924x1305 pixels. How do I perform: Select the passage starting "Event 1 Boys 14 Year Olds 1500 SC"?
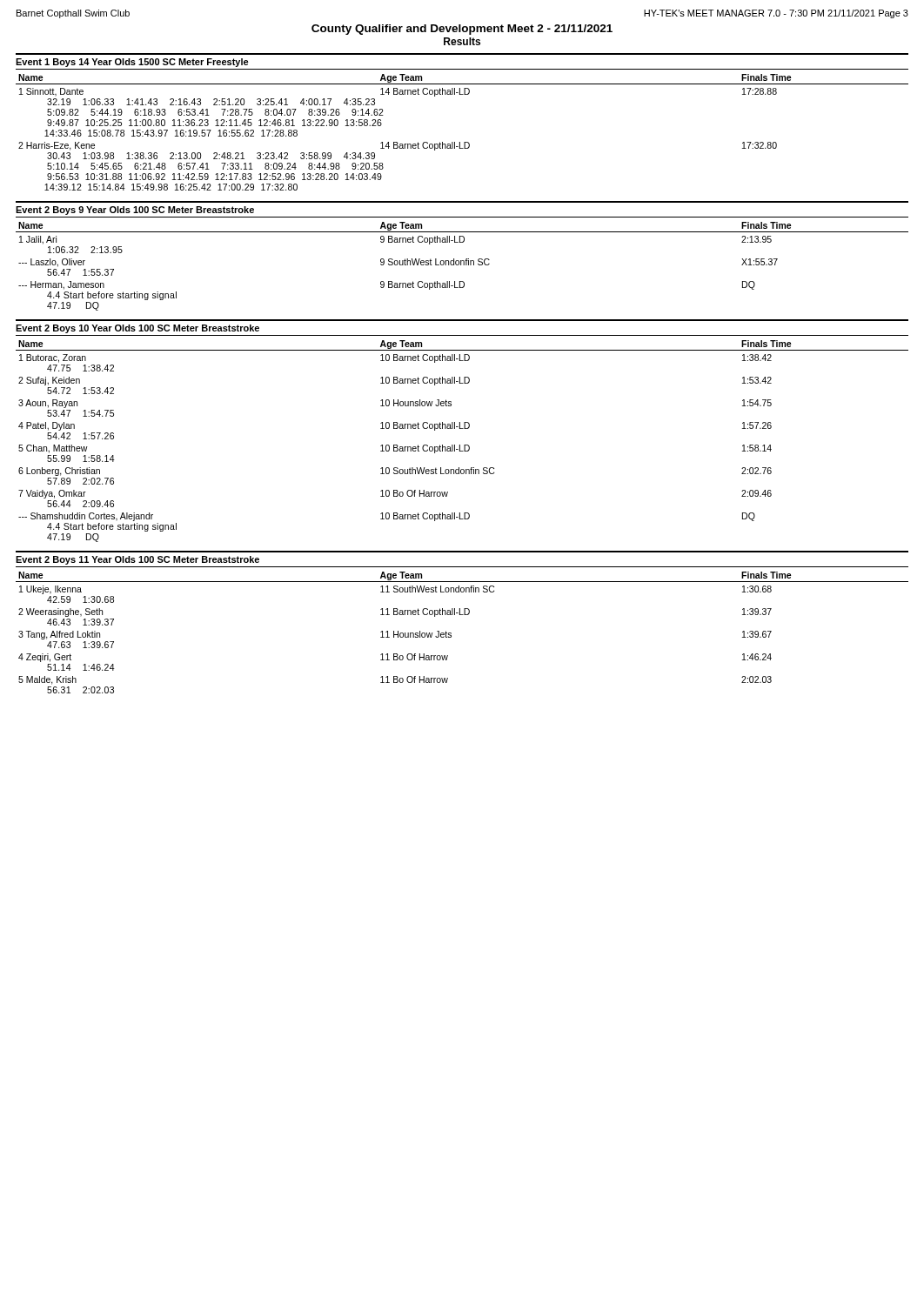(x=132, y=62)
